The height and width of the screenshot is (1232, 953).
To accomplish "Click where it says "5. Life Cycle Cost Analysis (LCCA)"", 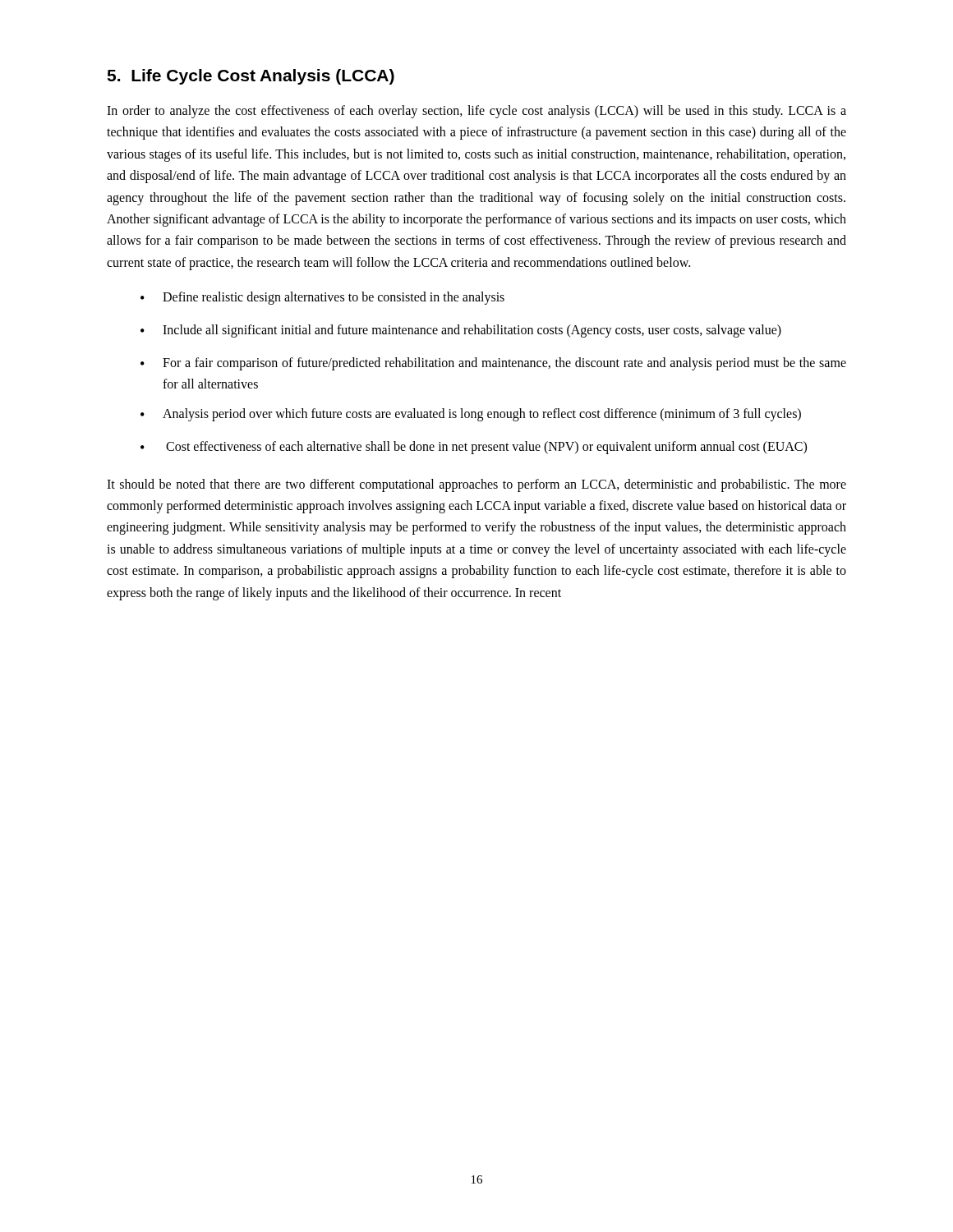I will (251, 75).
